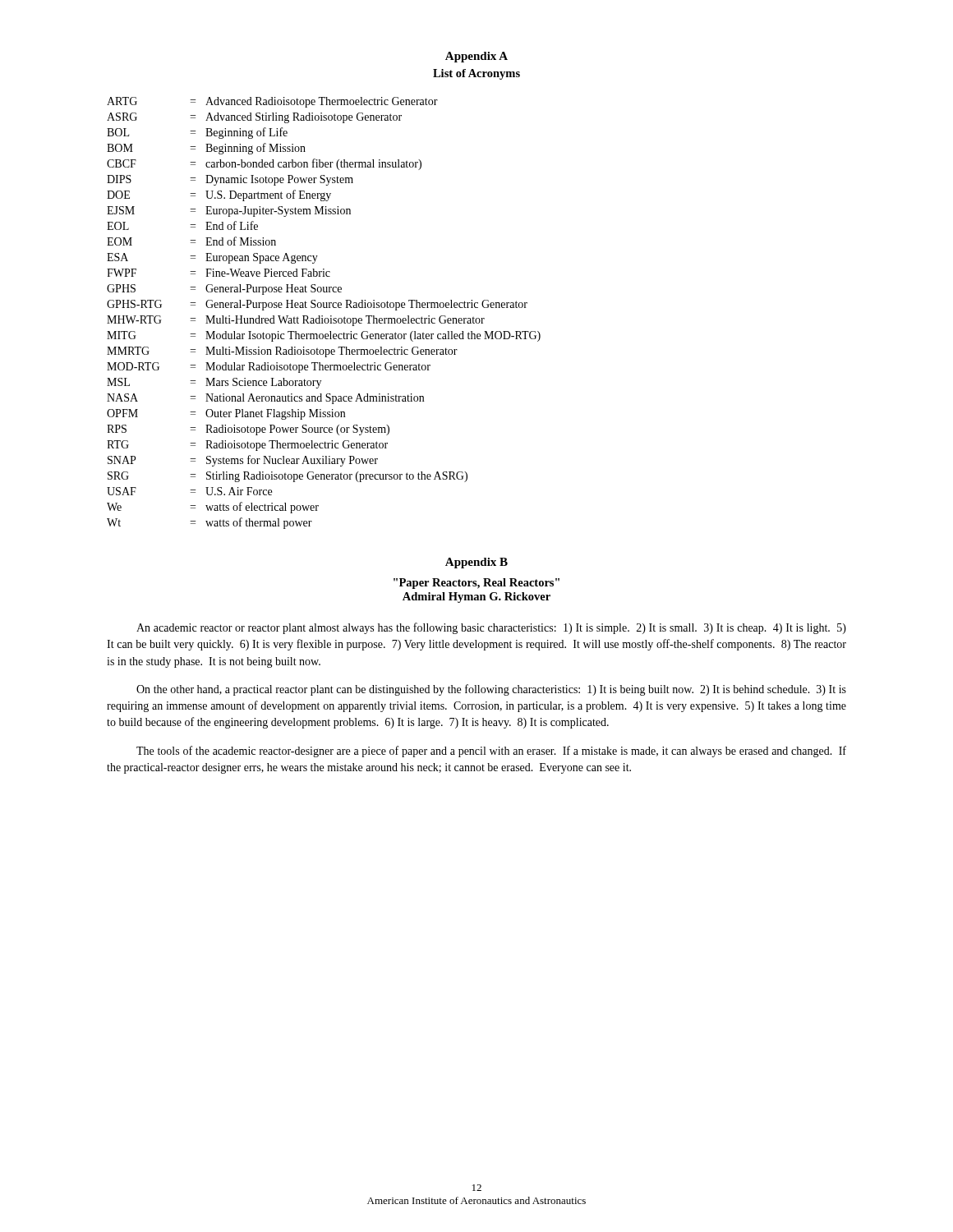Find a table
The width and height of the screenshot is (953, 1232).
click(x=476, y=312)
